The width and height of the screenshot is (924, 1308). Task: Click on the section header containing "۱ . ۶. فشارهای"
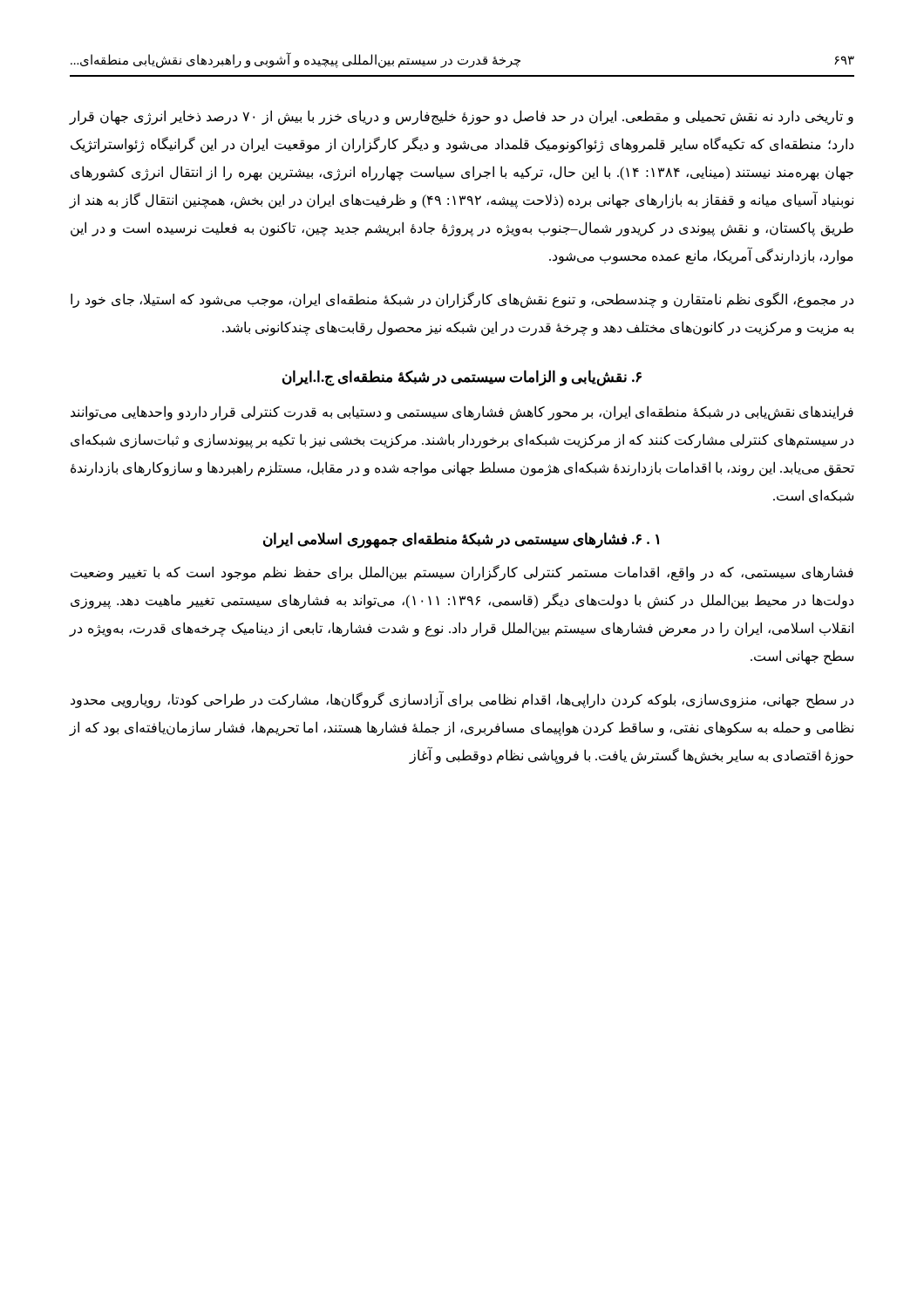pyautogui.click(x=462, y=539)
